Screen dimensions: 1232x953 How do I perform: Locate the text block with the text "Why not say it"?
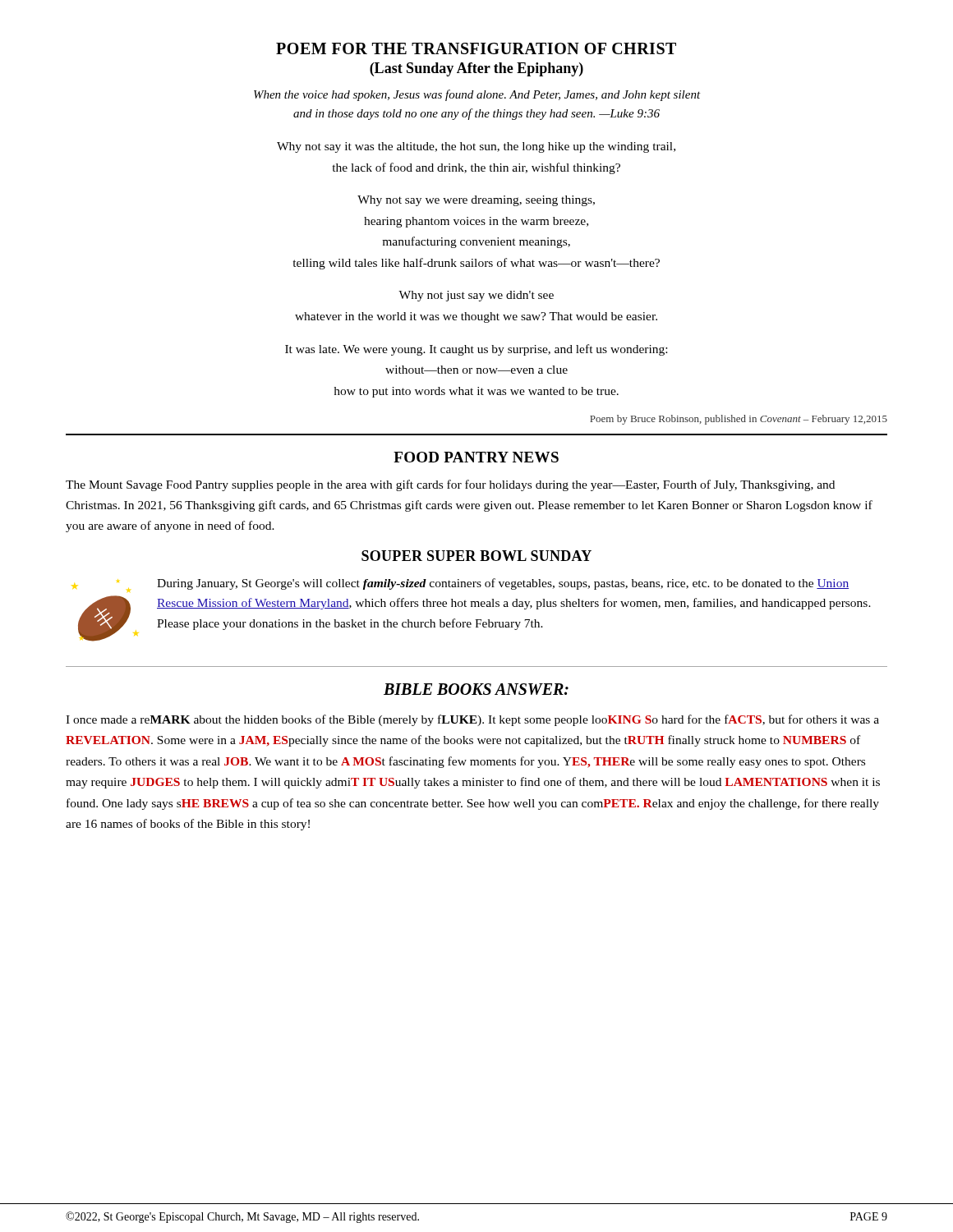(x=476, y=156)
